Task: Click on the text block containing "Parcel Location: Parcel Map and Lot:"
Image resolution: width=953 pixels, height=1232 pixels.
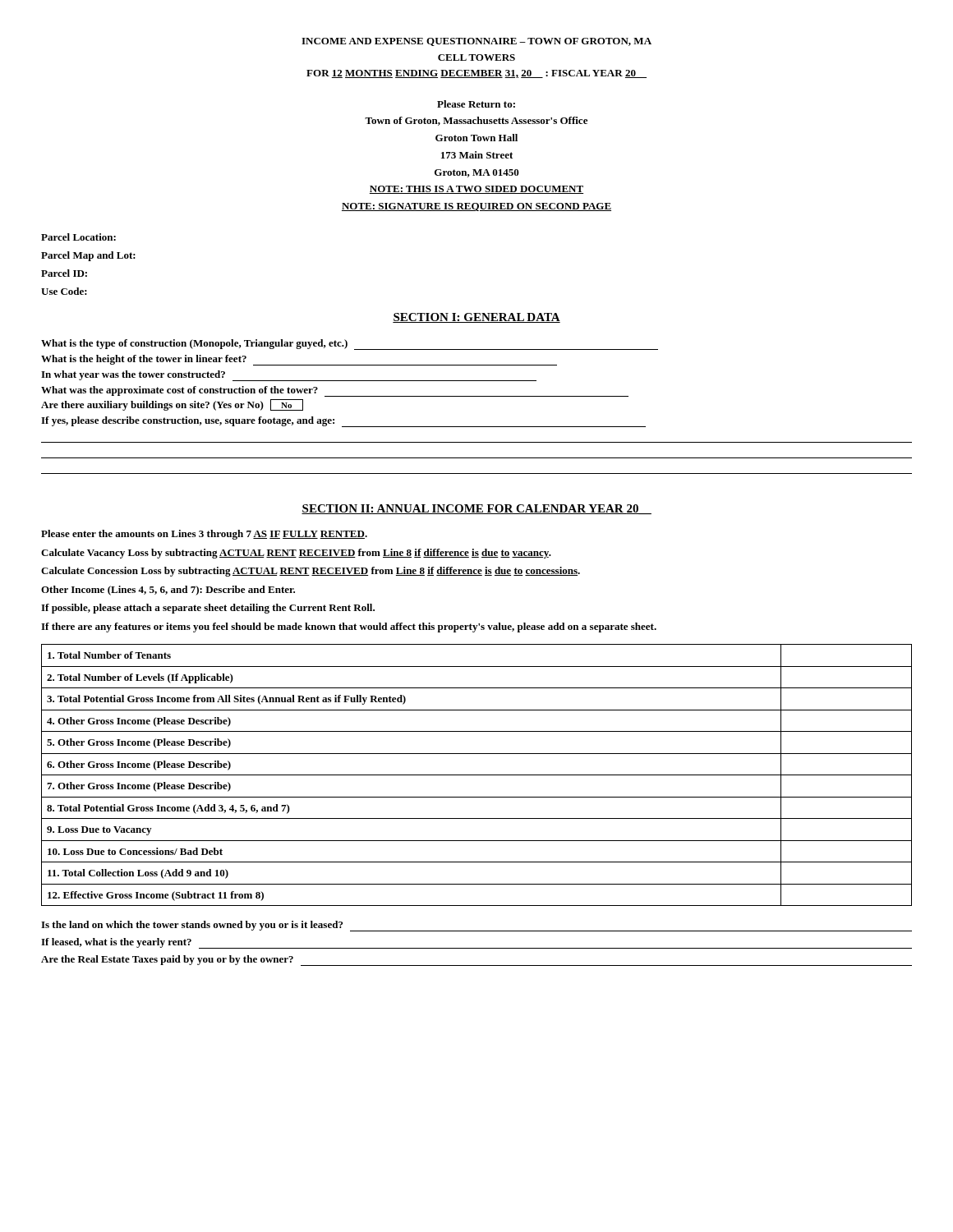Action: click(x=78, y=237)
